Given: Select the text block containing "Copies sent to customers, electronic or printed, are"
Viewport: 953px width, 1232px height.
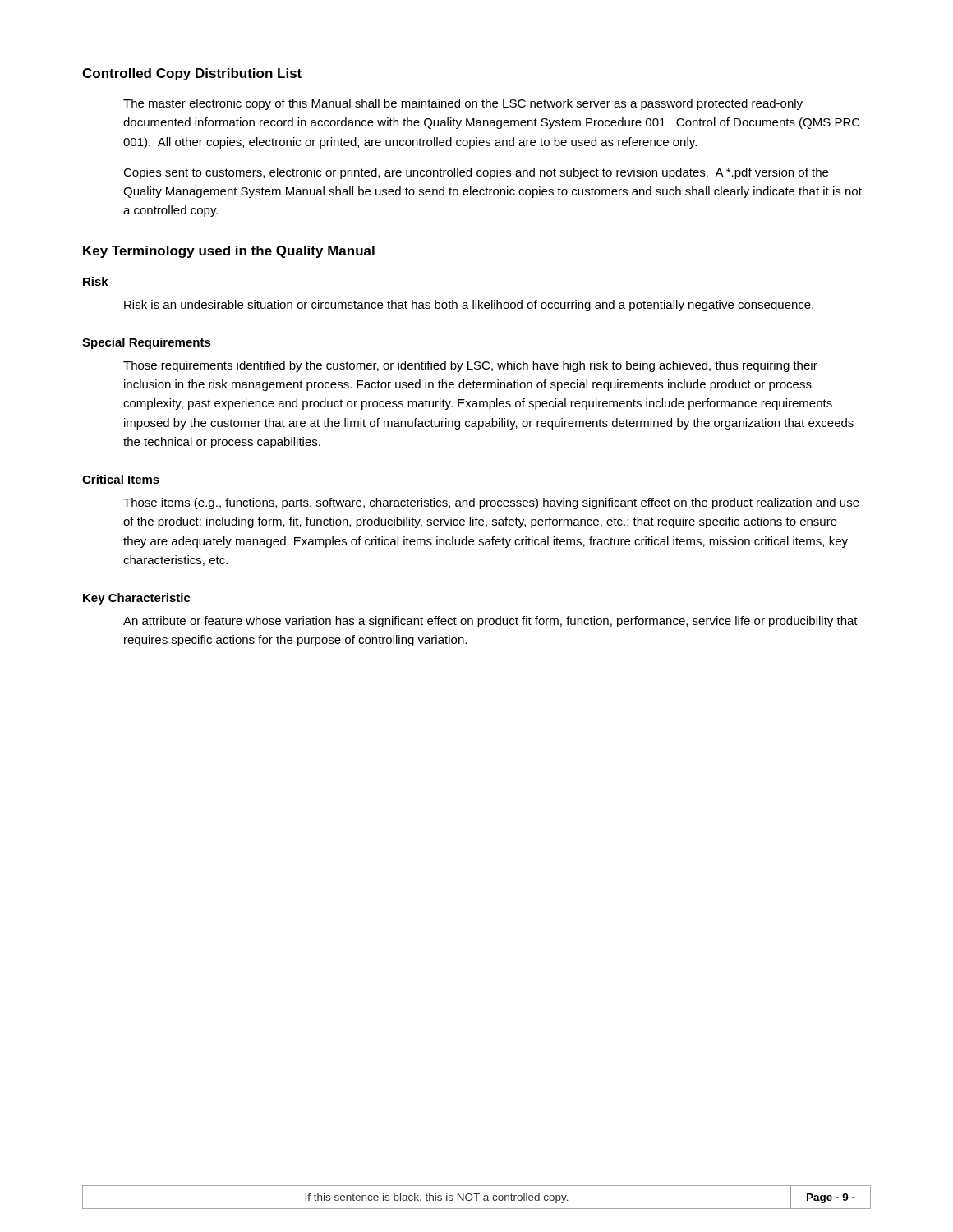Looking at the screenshot, I should click(x=492, y=191).
